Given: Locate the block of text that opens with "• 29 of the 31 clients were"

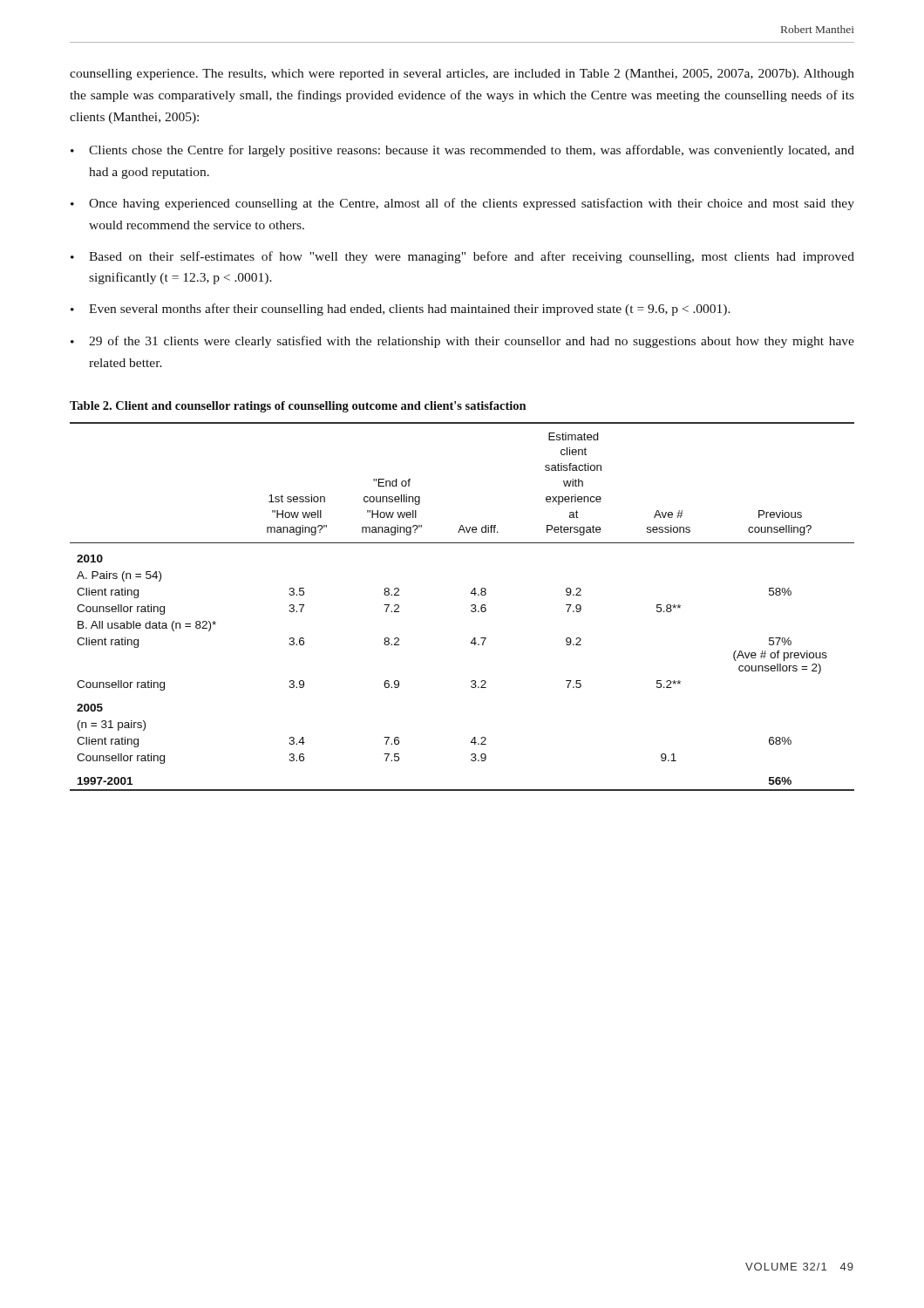Looking at the screenshot, I should (x=462, y=352).
